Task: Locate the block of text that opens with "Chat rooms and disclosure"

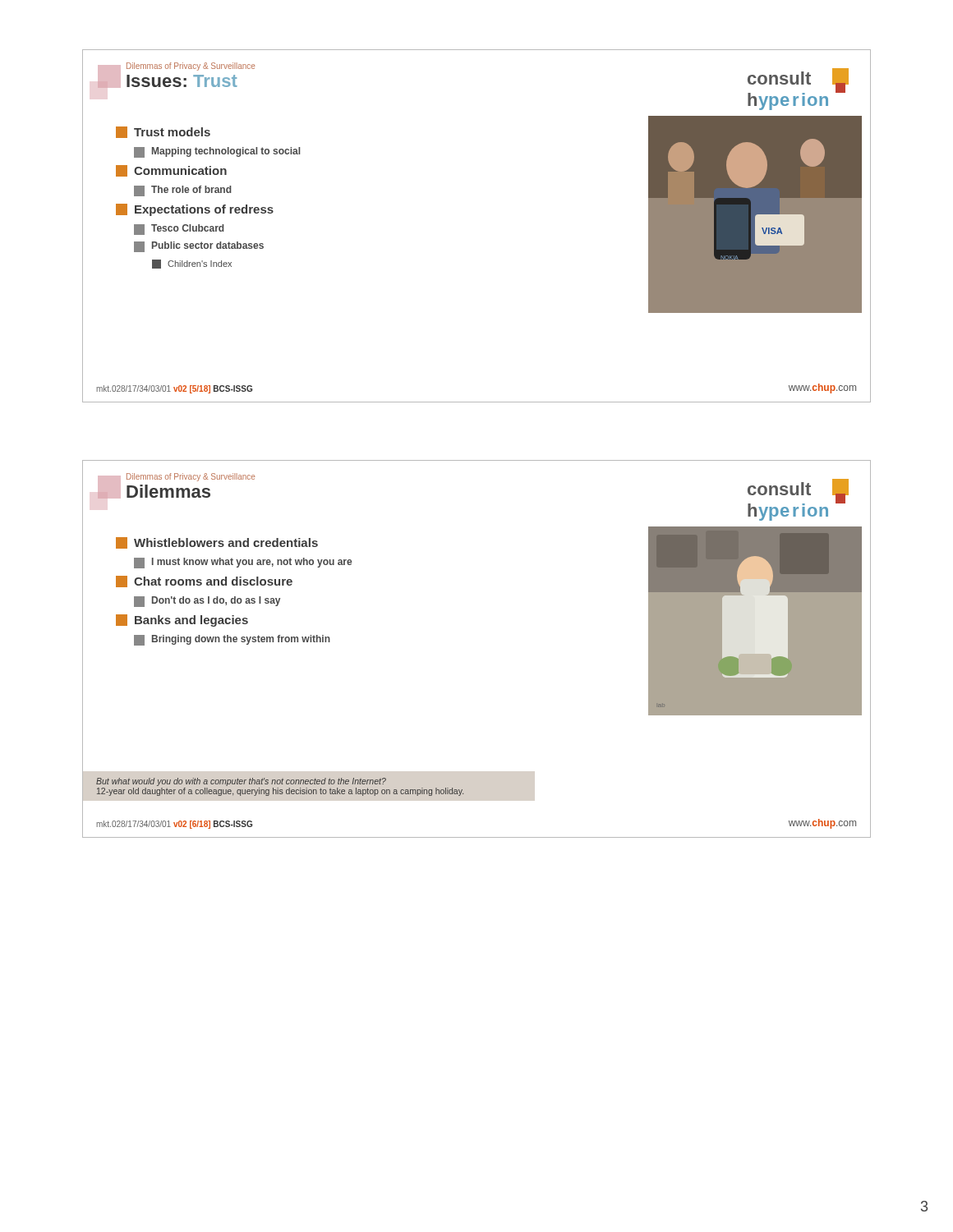Action: [x=204, y=582]
